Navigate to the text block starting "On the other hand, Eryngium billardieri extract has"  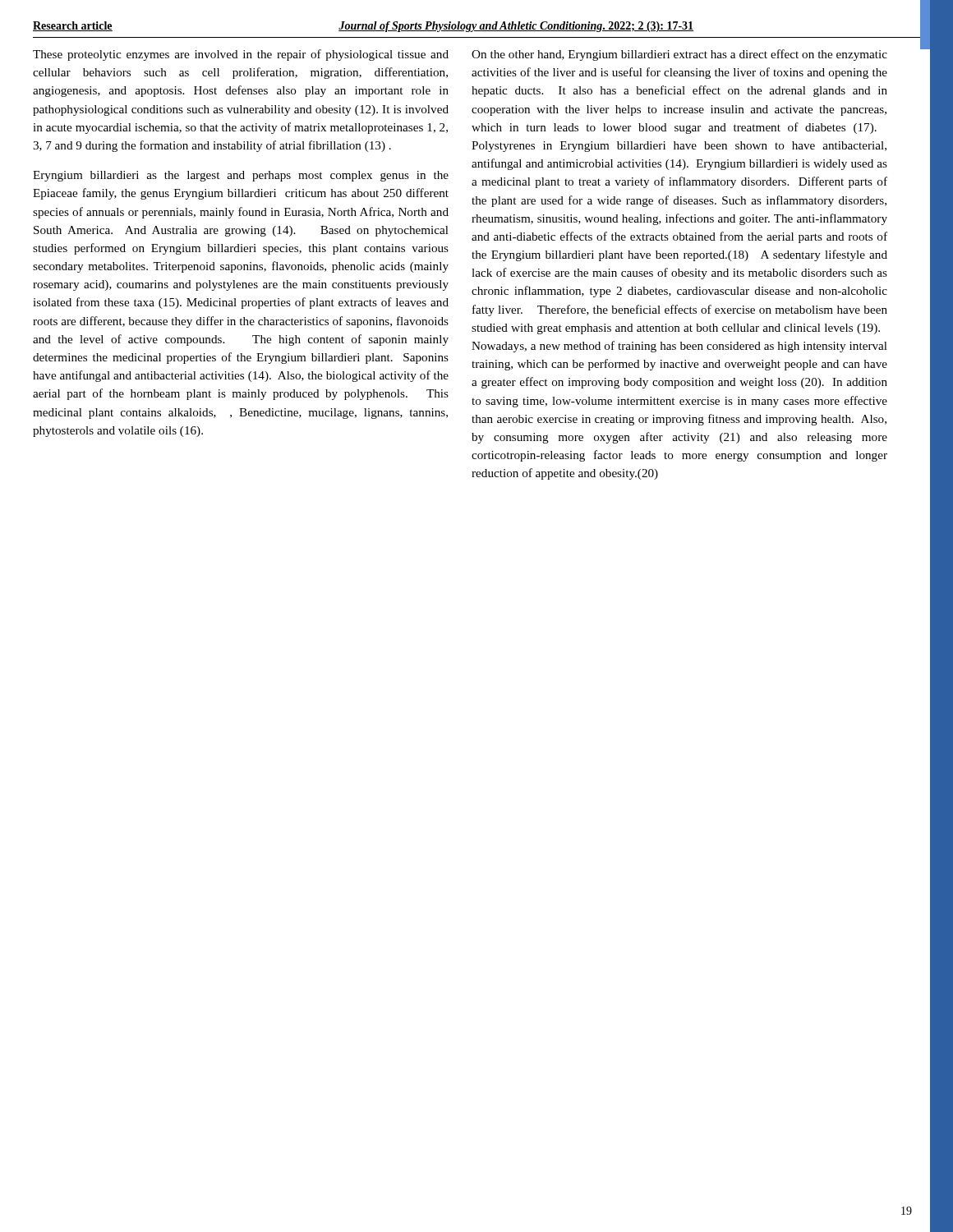pyautogui.click(x=679, y=263)
